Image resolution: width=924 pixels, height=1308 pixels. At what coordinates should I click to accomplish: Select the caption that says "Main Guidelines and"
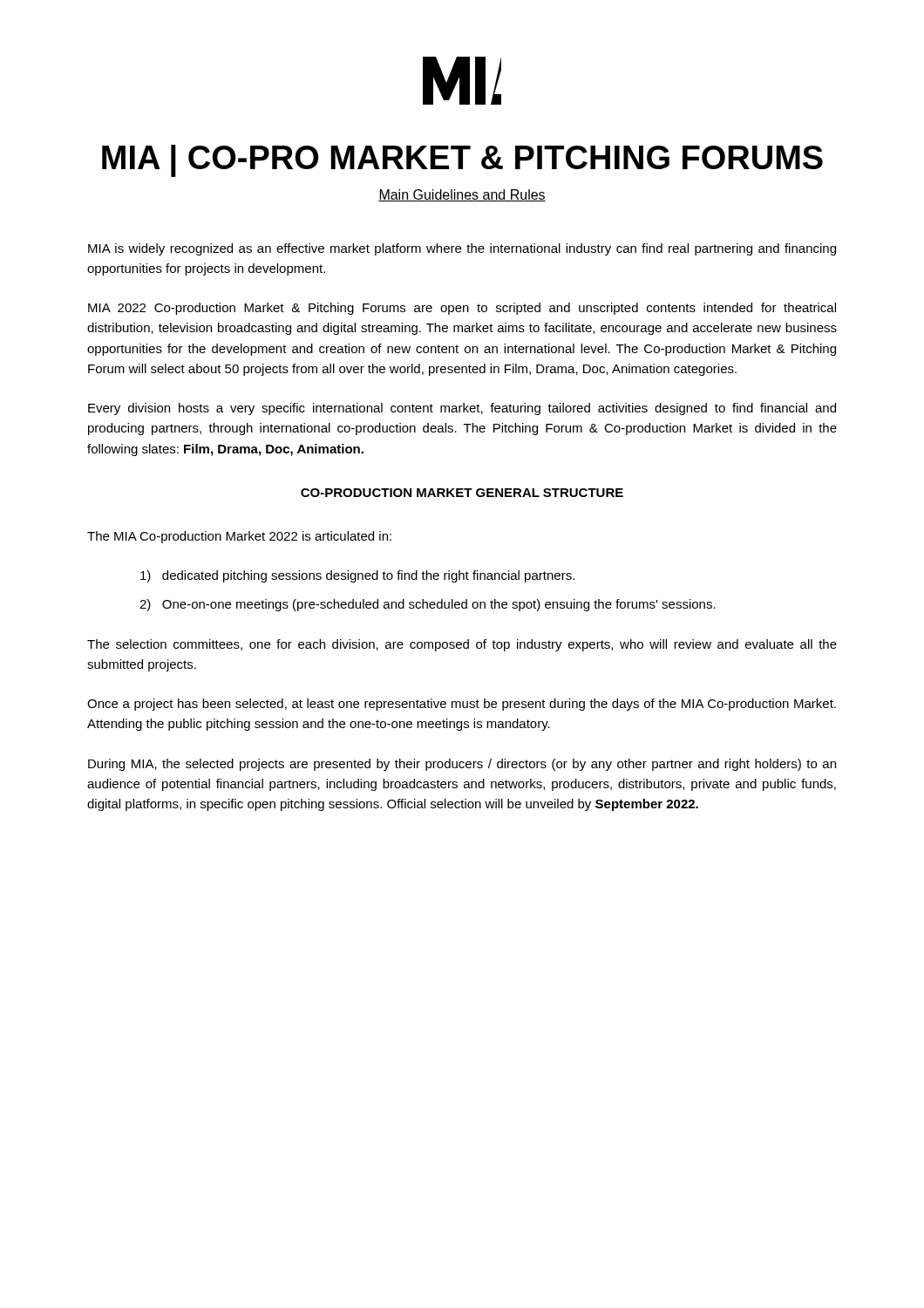pos(462,195)
